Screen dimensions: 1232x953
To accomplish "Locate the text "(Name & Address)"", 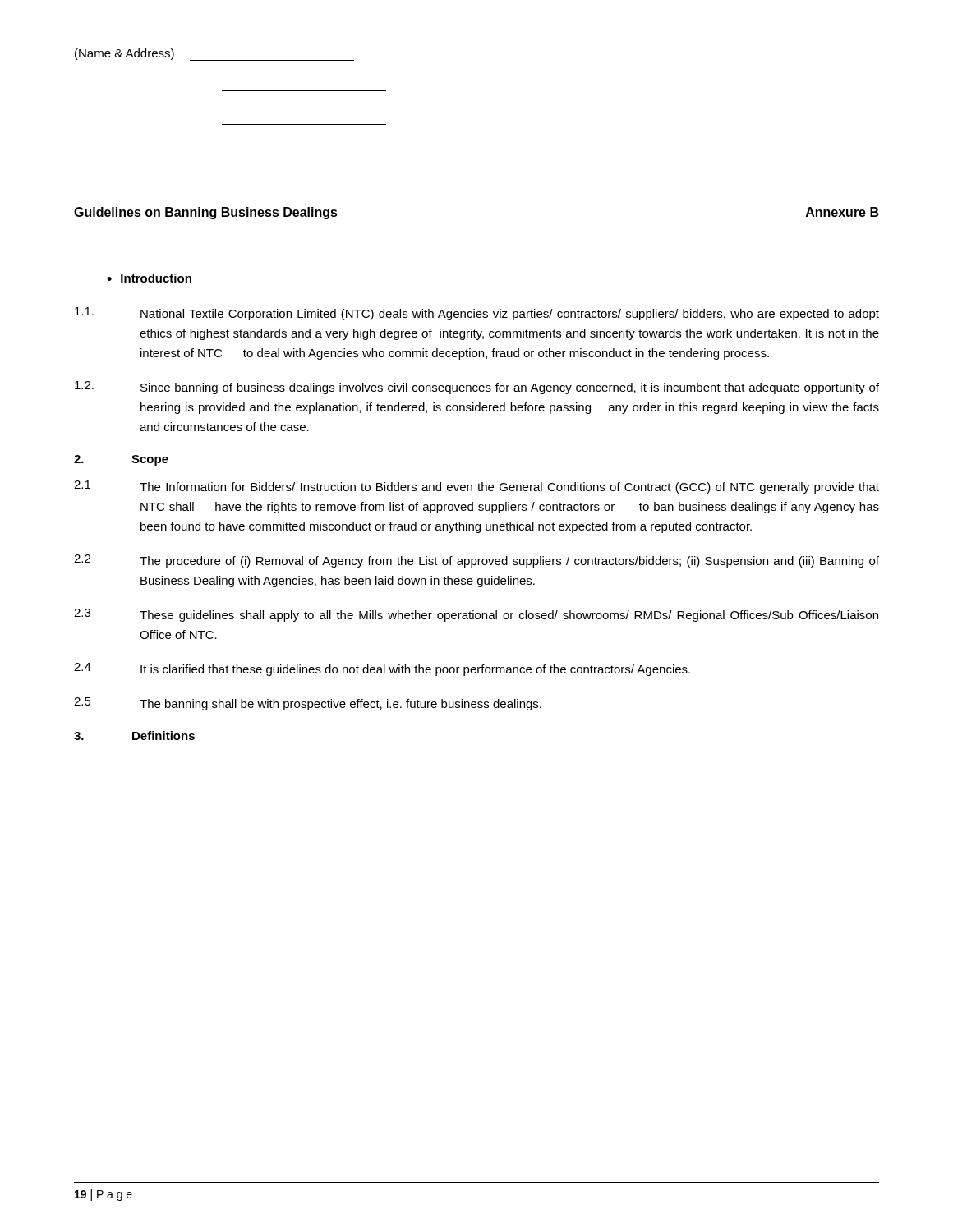I will 214,53.
